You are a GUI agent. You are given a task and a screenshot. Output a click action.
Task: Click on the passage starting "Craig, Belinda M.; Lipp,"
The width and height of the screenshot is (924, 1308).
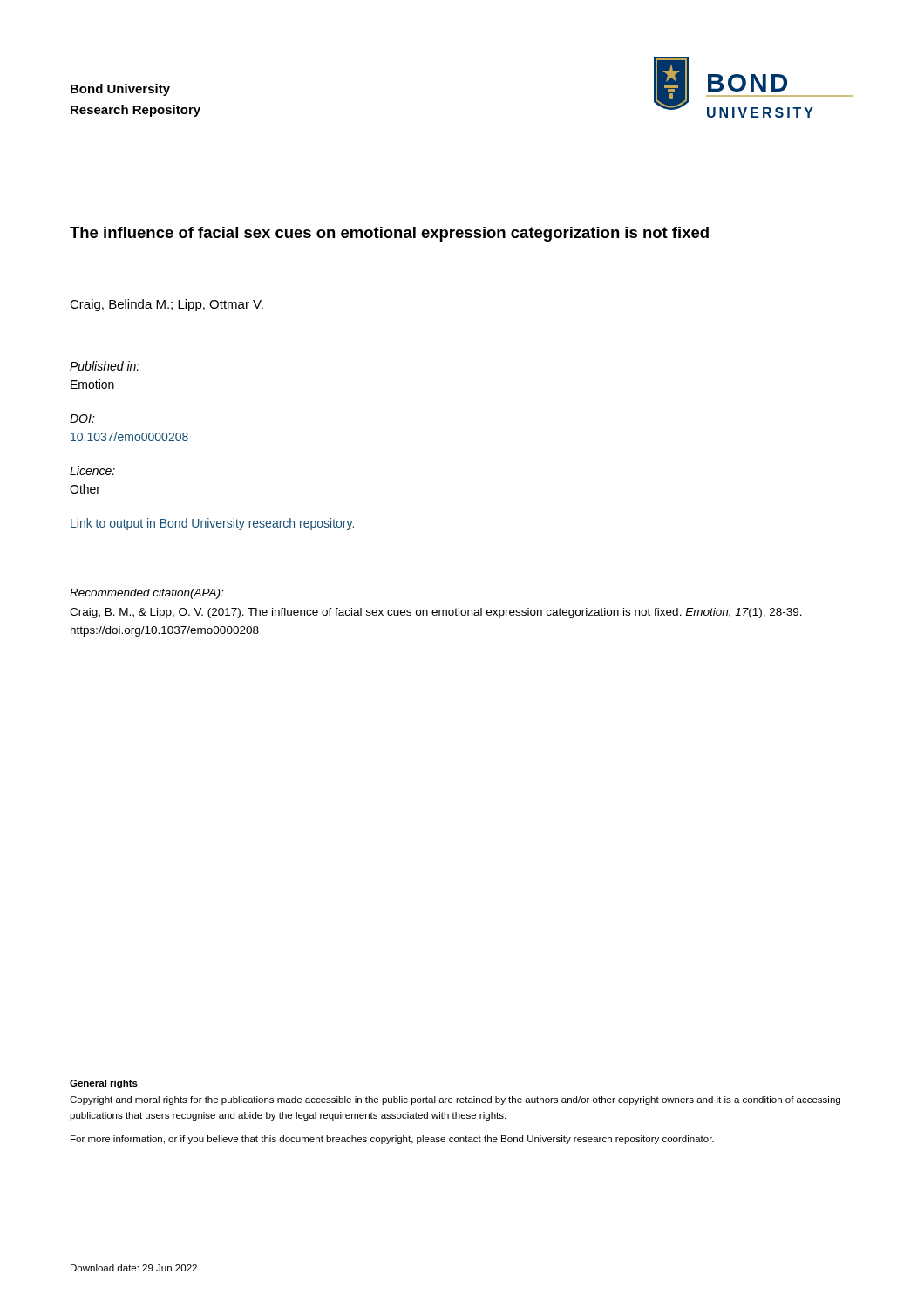click(167, 304)
